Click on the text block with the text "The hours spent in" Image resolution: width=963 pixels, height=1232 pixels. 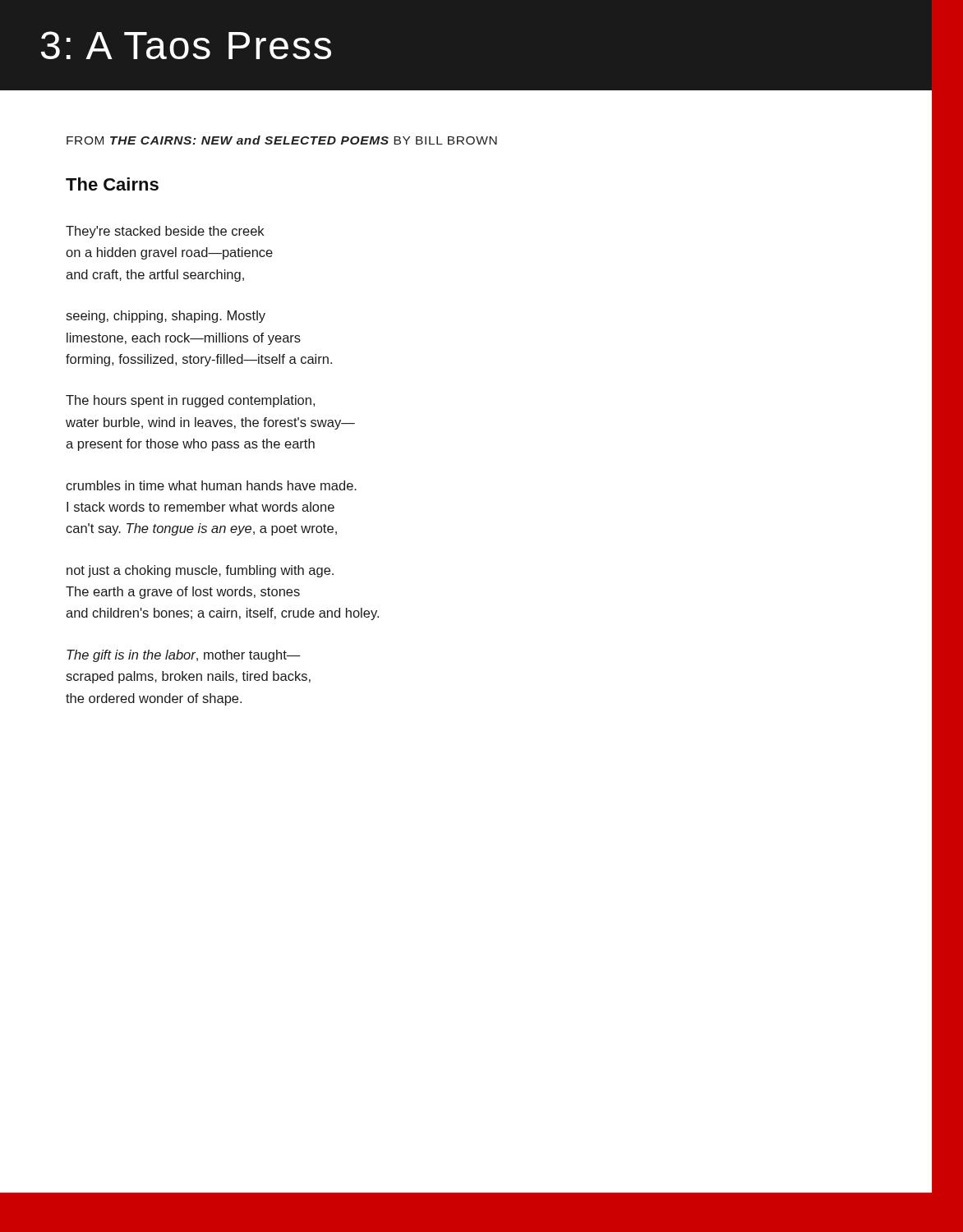tap(210, 422)
